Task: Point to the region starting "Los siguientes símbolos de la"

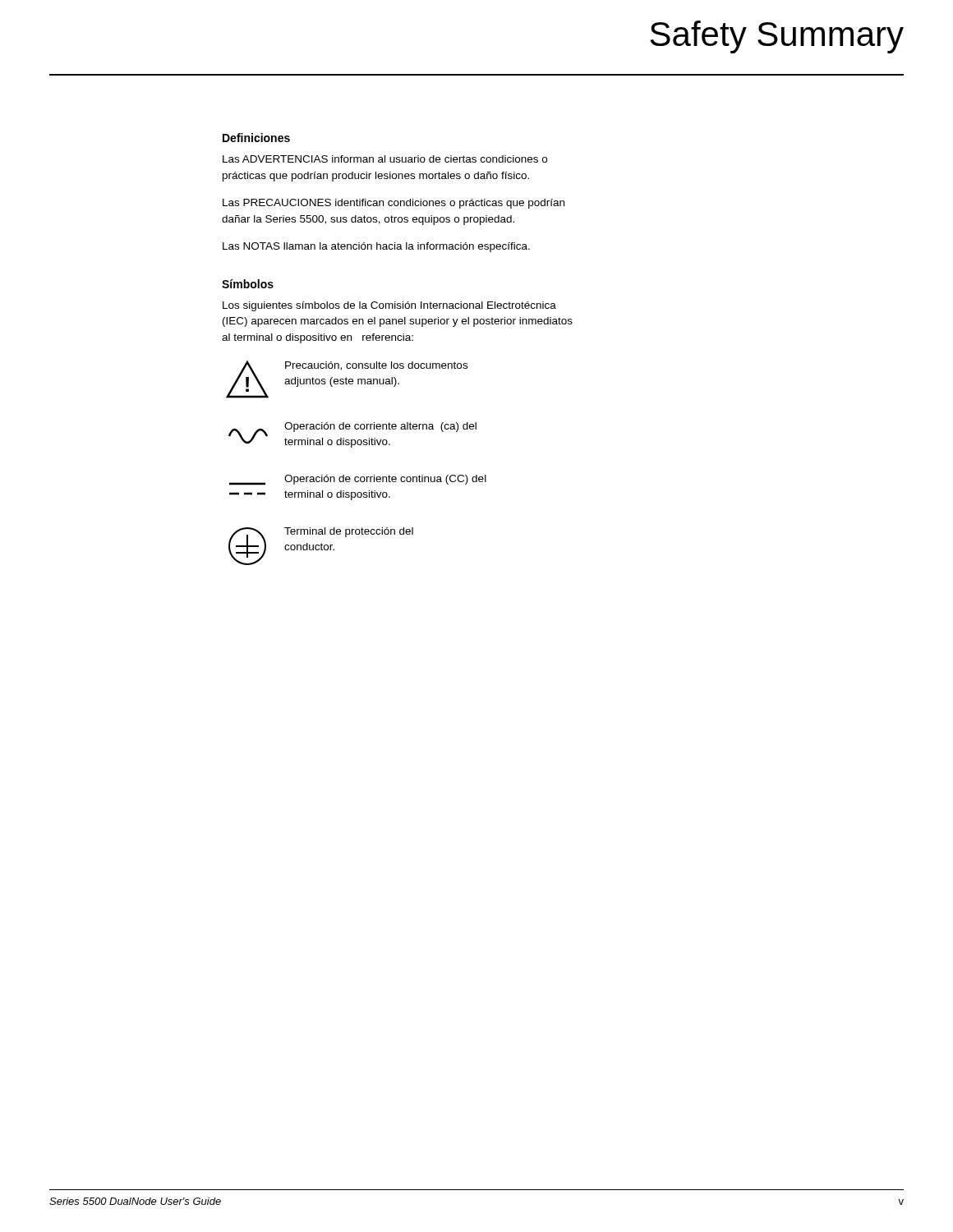Action: [x=397, y=321]
